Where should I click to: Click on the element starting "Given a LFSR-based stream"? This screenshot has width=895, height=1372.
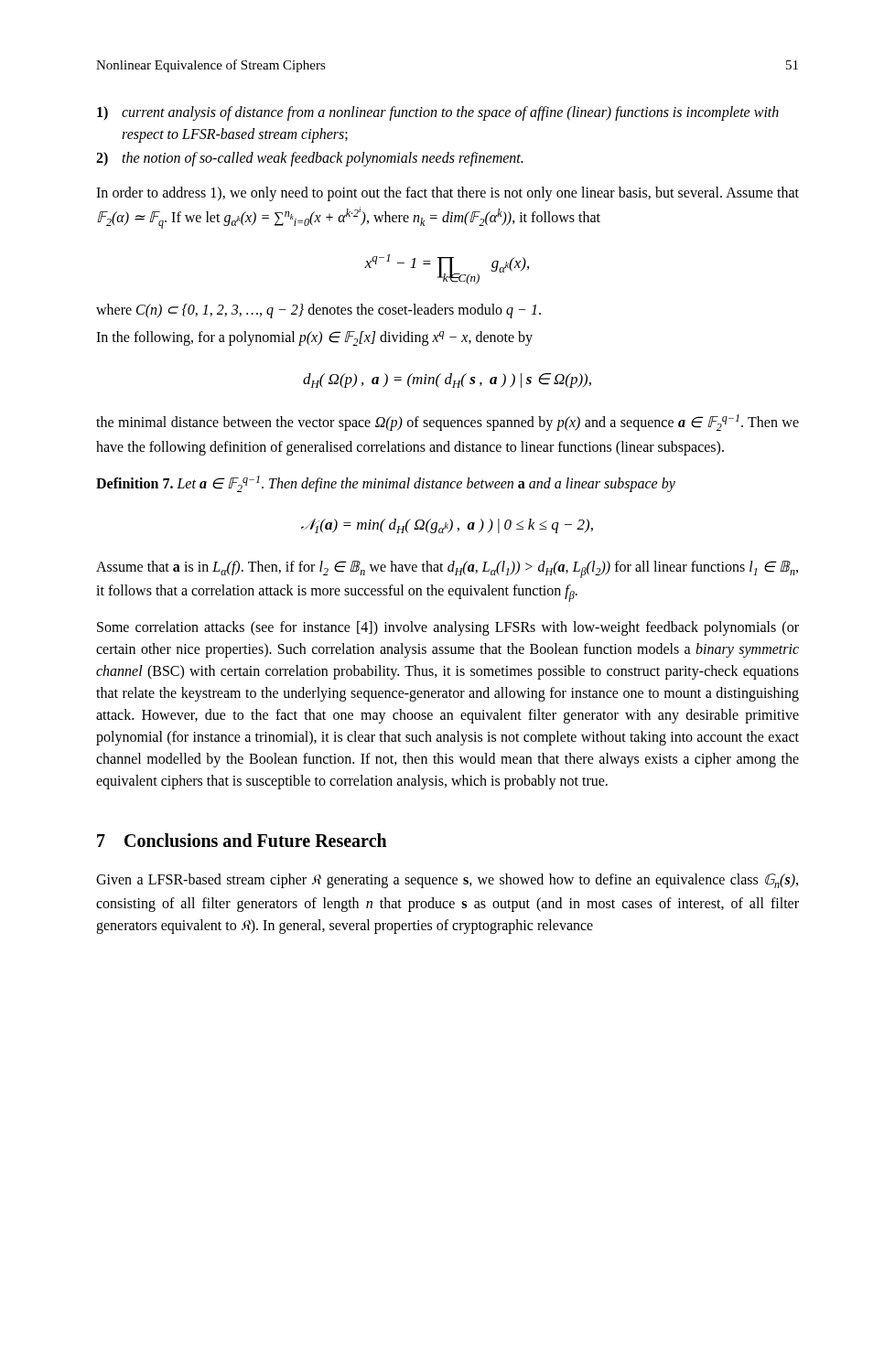click(x=448, y=902)
